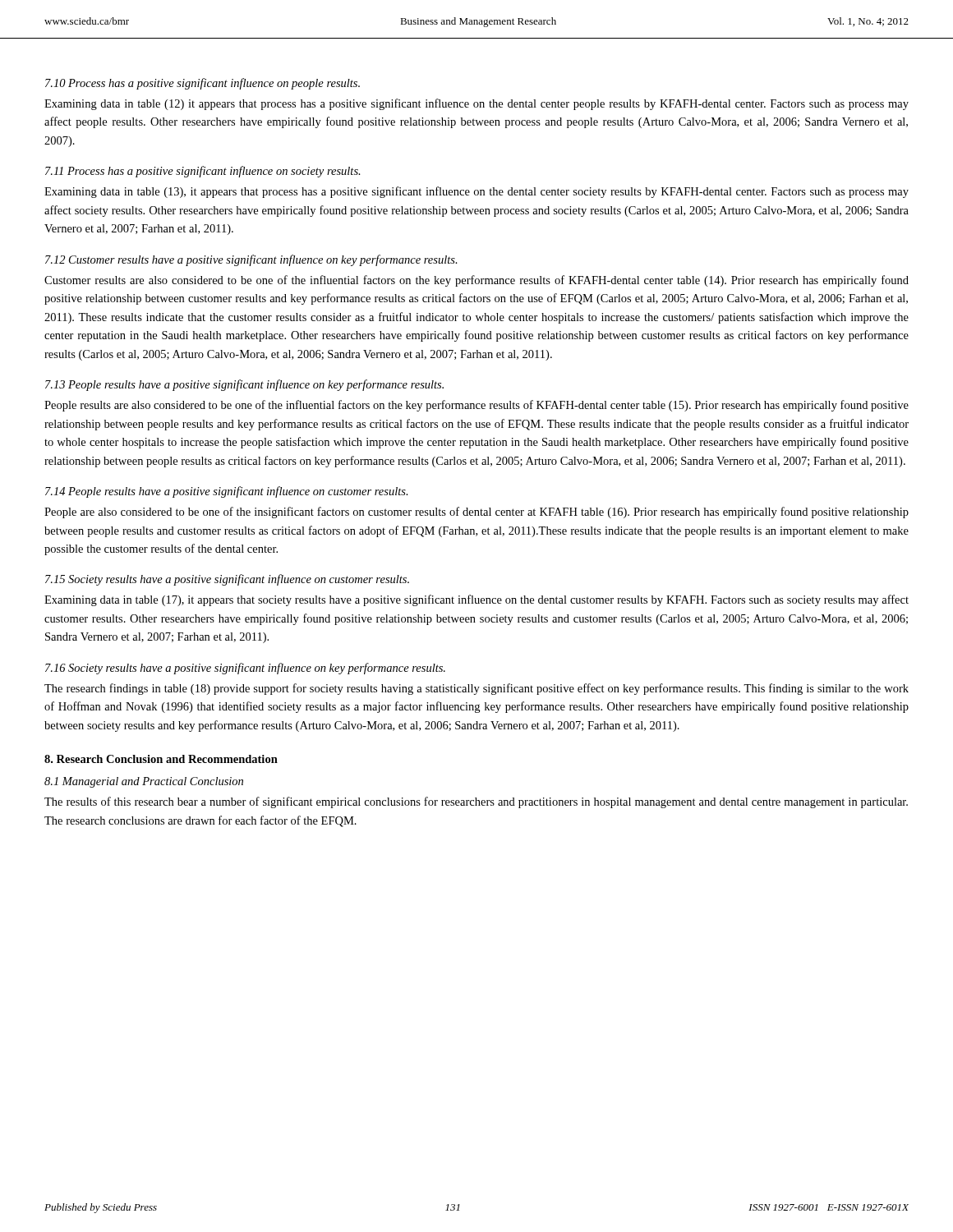Where is the passage that starts "People results are also considered to be one"?
This screenshot has height=1232, width=953.
(476, 433)
